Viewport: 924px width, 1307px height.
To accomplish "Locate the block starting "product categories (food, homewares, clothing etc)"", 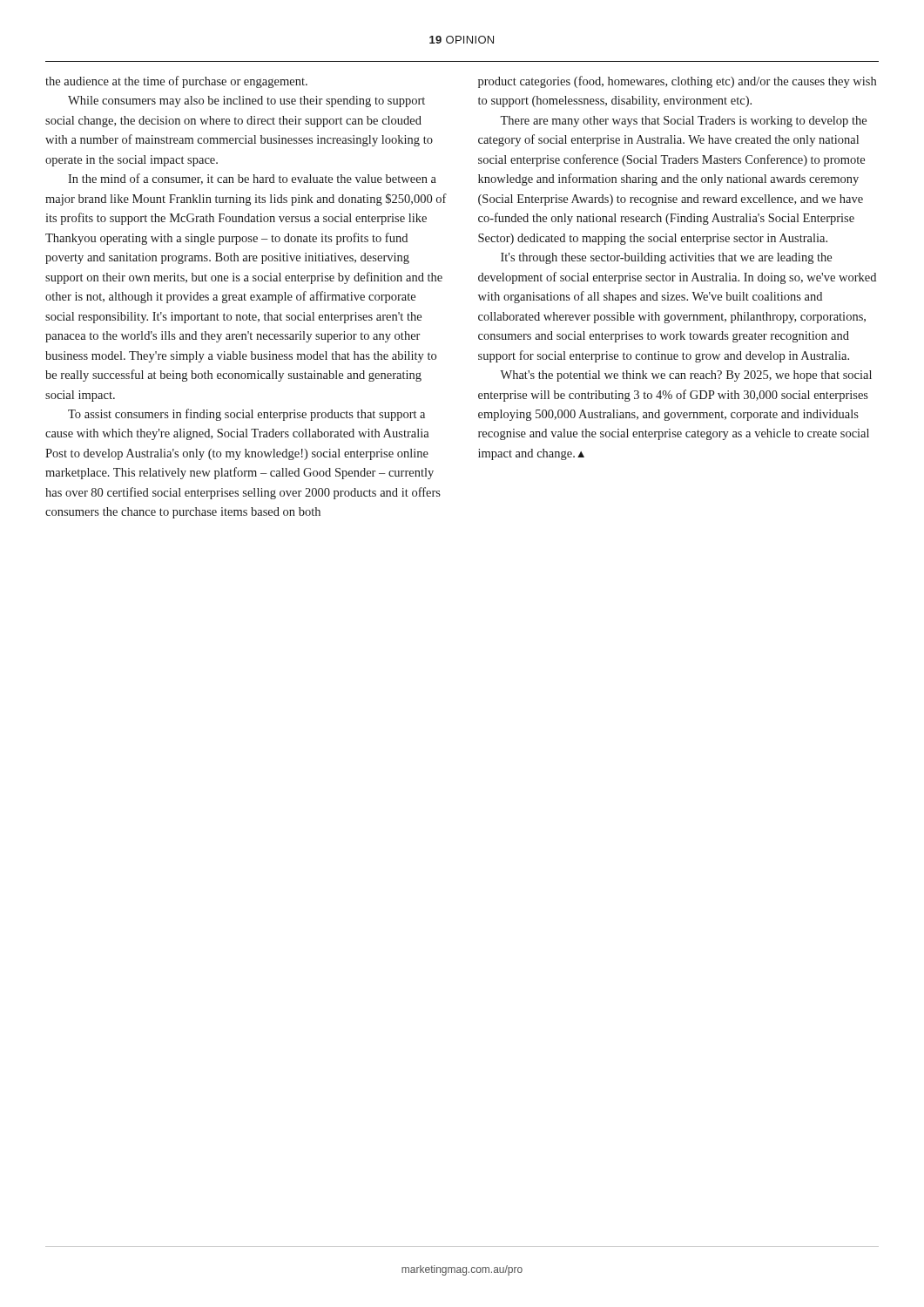I will coord(678,267).
